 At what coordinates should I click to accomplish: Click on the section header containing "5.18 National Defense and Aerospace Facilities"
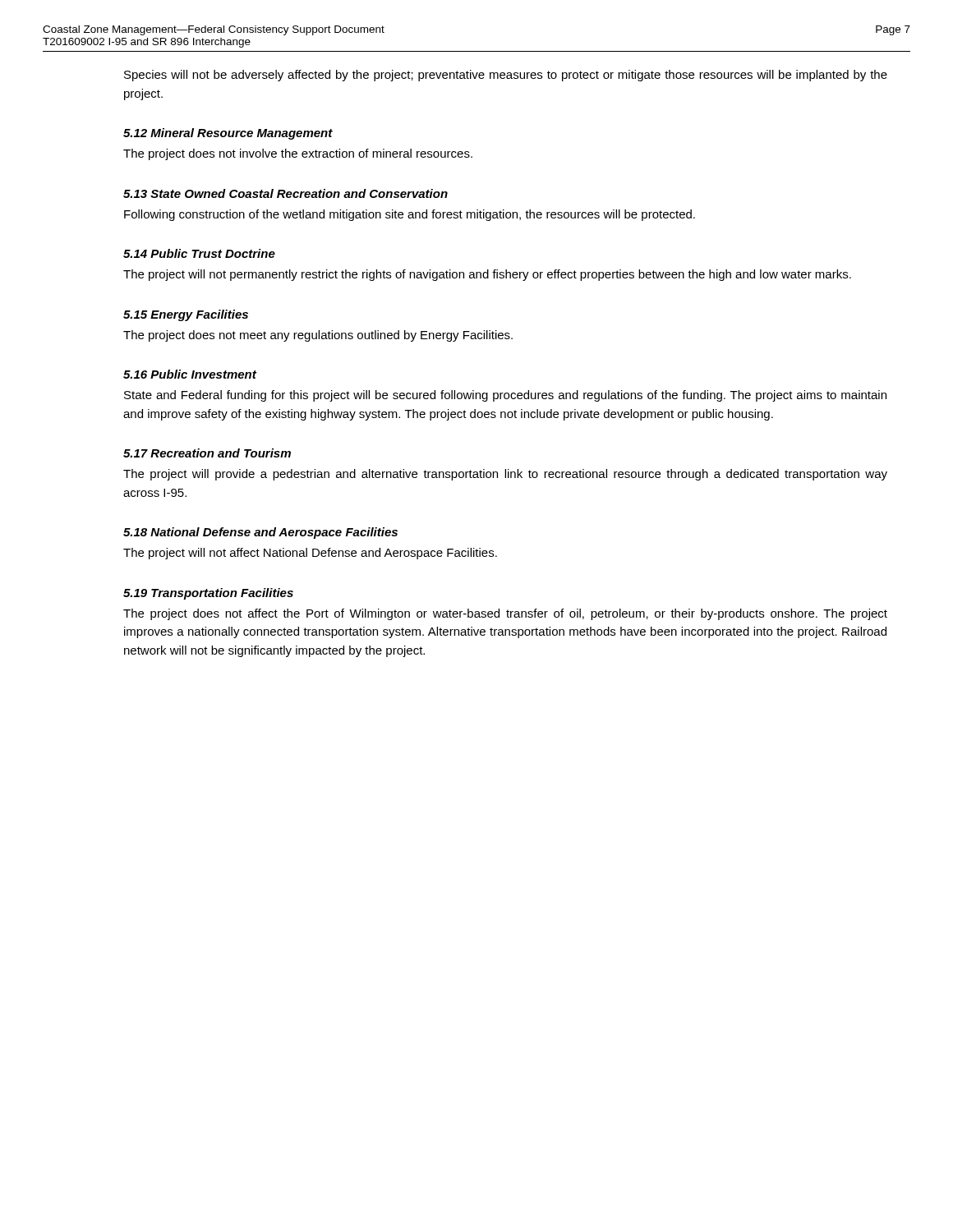click(261, 532)
